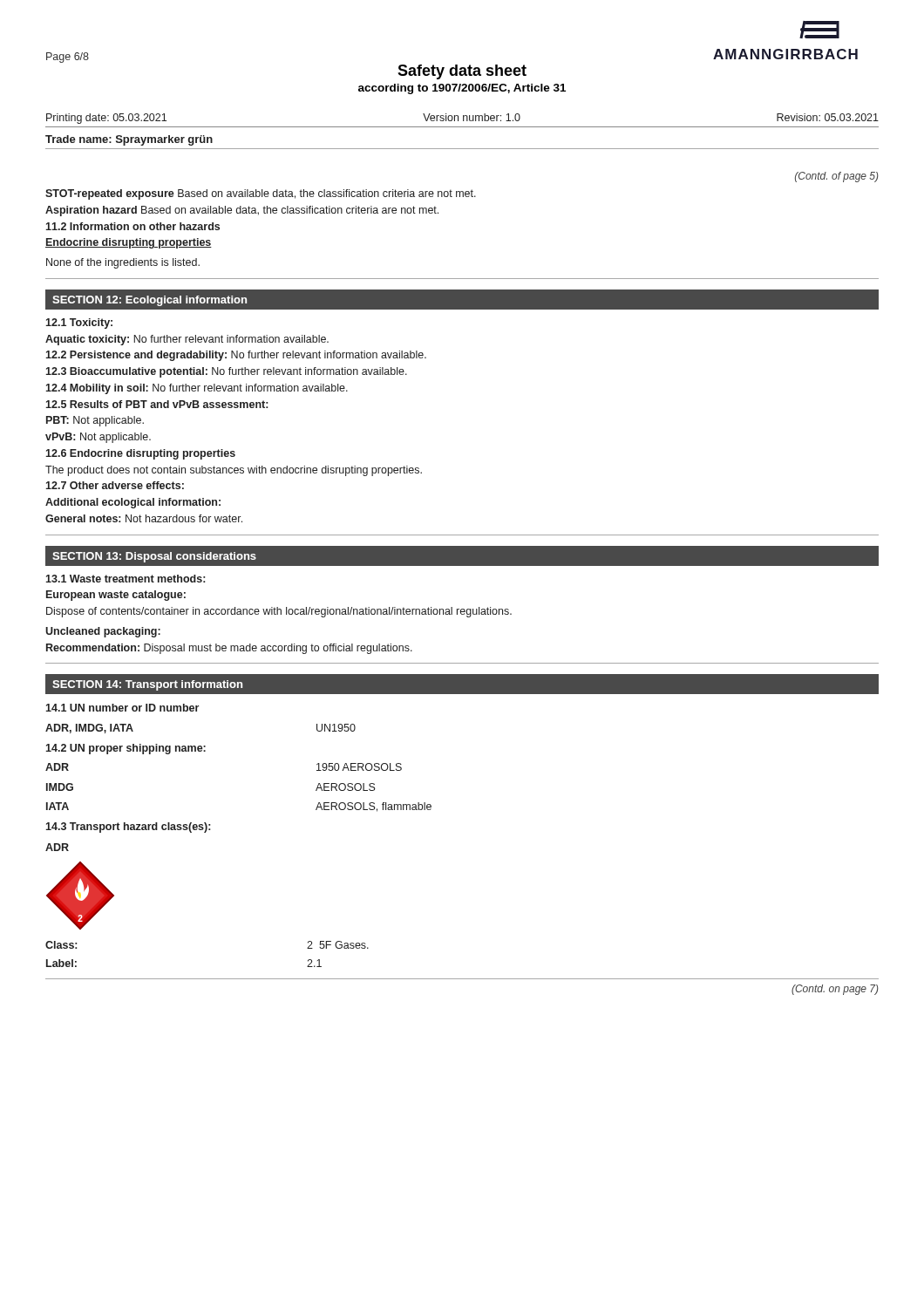Image resolution: width=924 pixels, height=1308 pixels.
Task: Find the block on this page that starts "1 Waste treatment methods: European"
Action: click(x=125, y=579)
